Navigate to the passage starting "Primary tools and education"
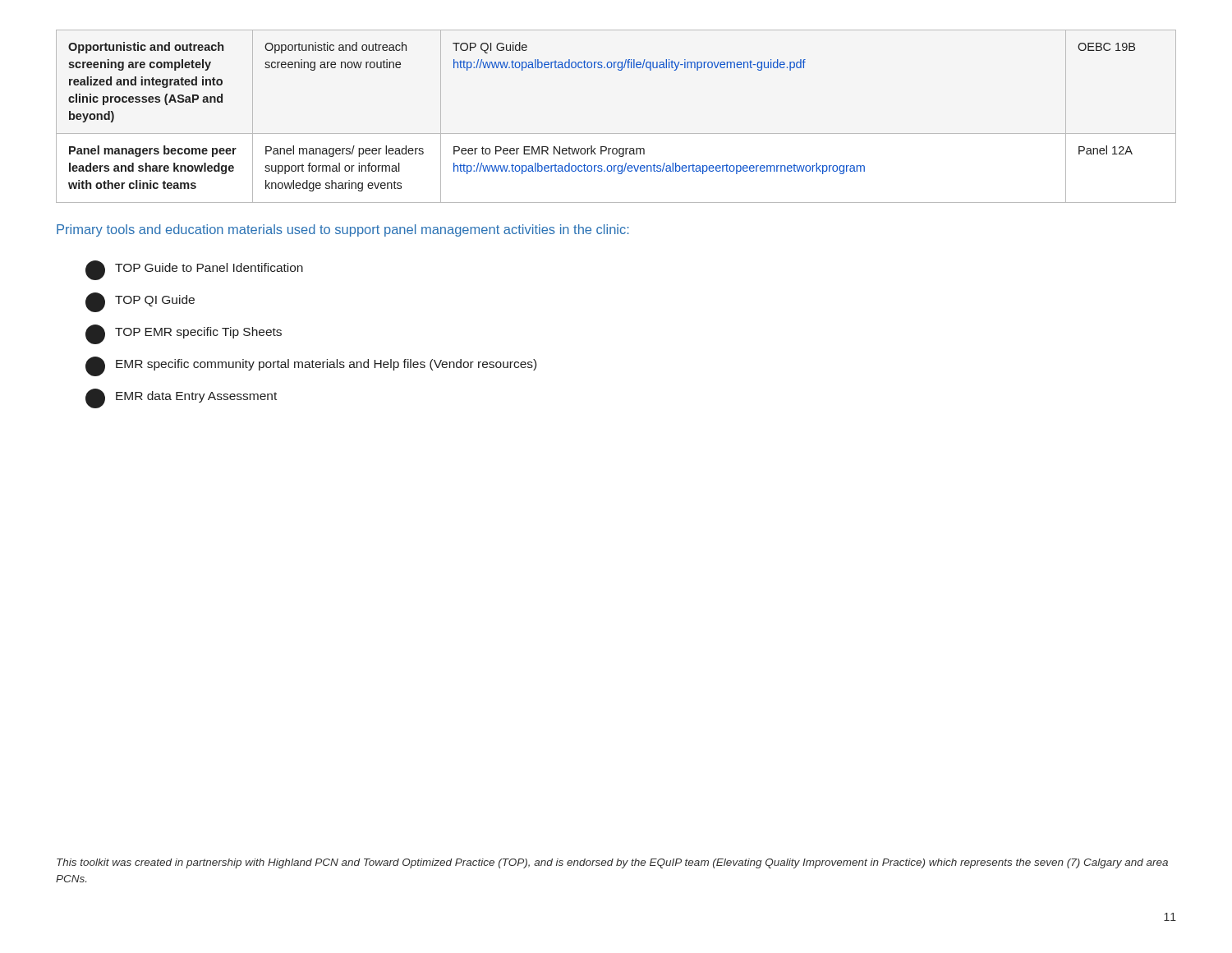The image size is (1232, 953). click(x=343, y=229)
